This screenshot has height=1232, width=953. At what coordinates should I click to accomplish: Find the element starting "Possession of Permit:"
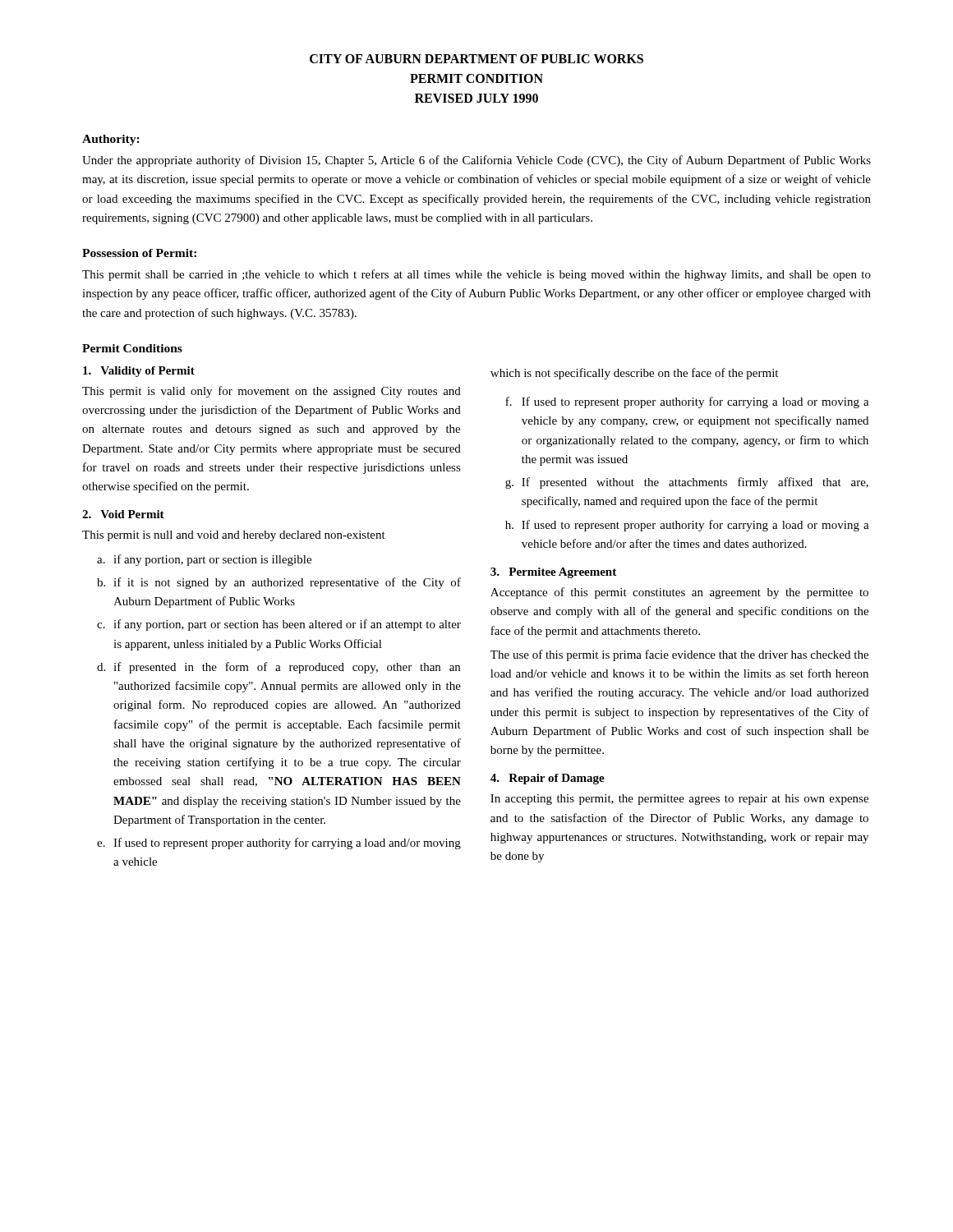(140, 253)
